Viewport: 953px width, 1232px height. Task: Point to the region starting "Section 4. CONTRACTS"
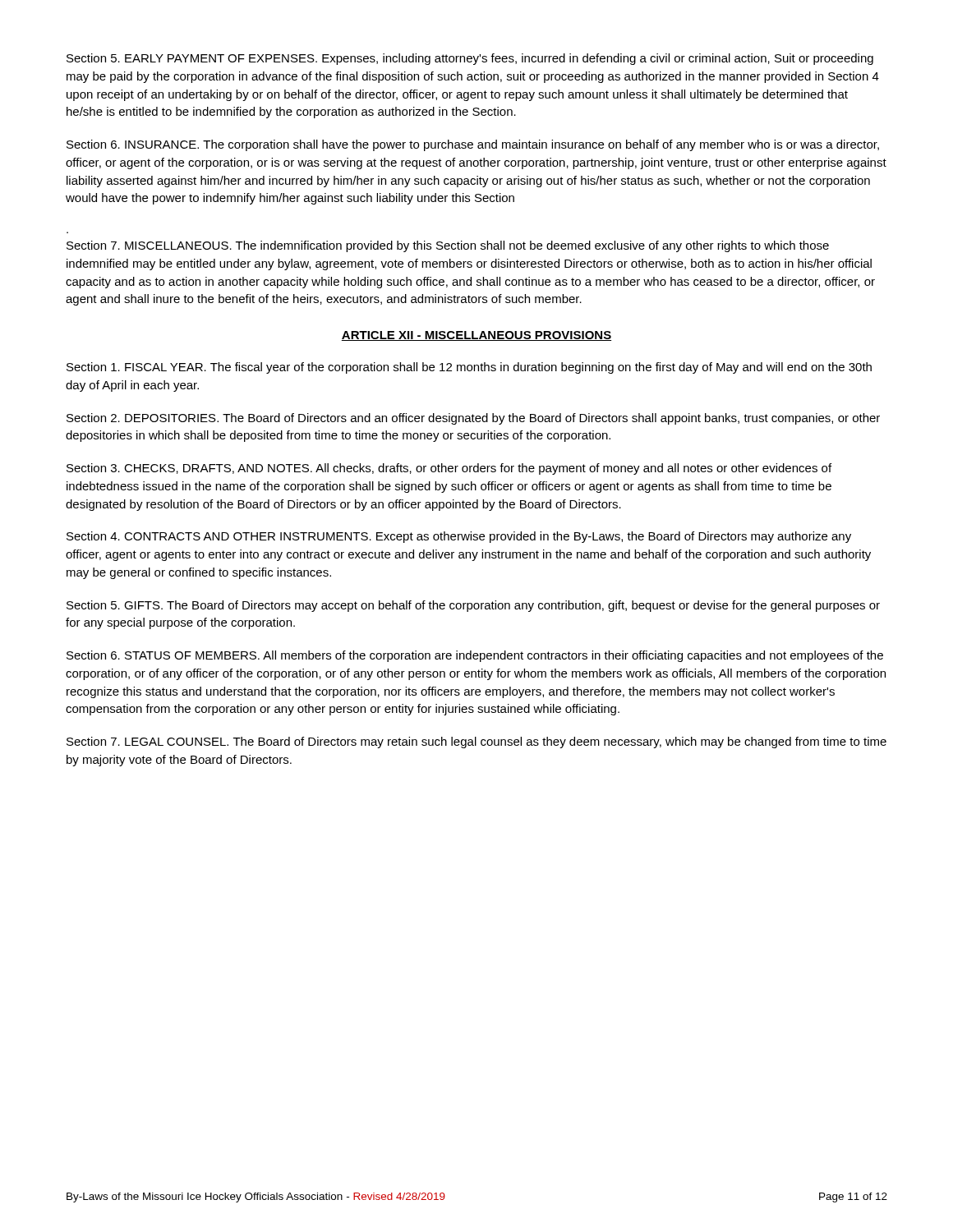tap(468, 554)
